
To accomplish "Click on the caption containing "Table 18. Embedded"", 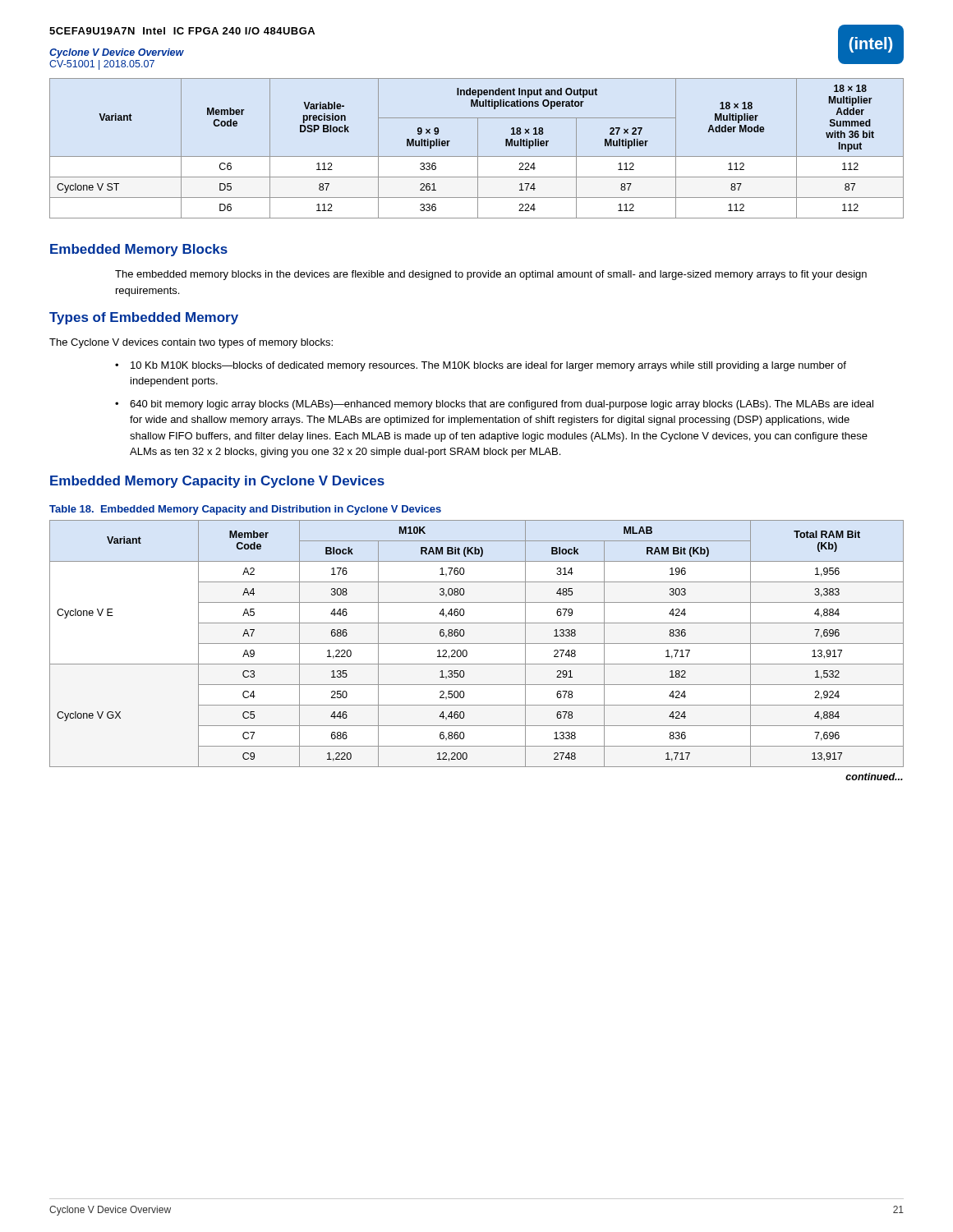I will pyautogui.click(x=245, y=508).
